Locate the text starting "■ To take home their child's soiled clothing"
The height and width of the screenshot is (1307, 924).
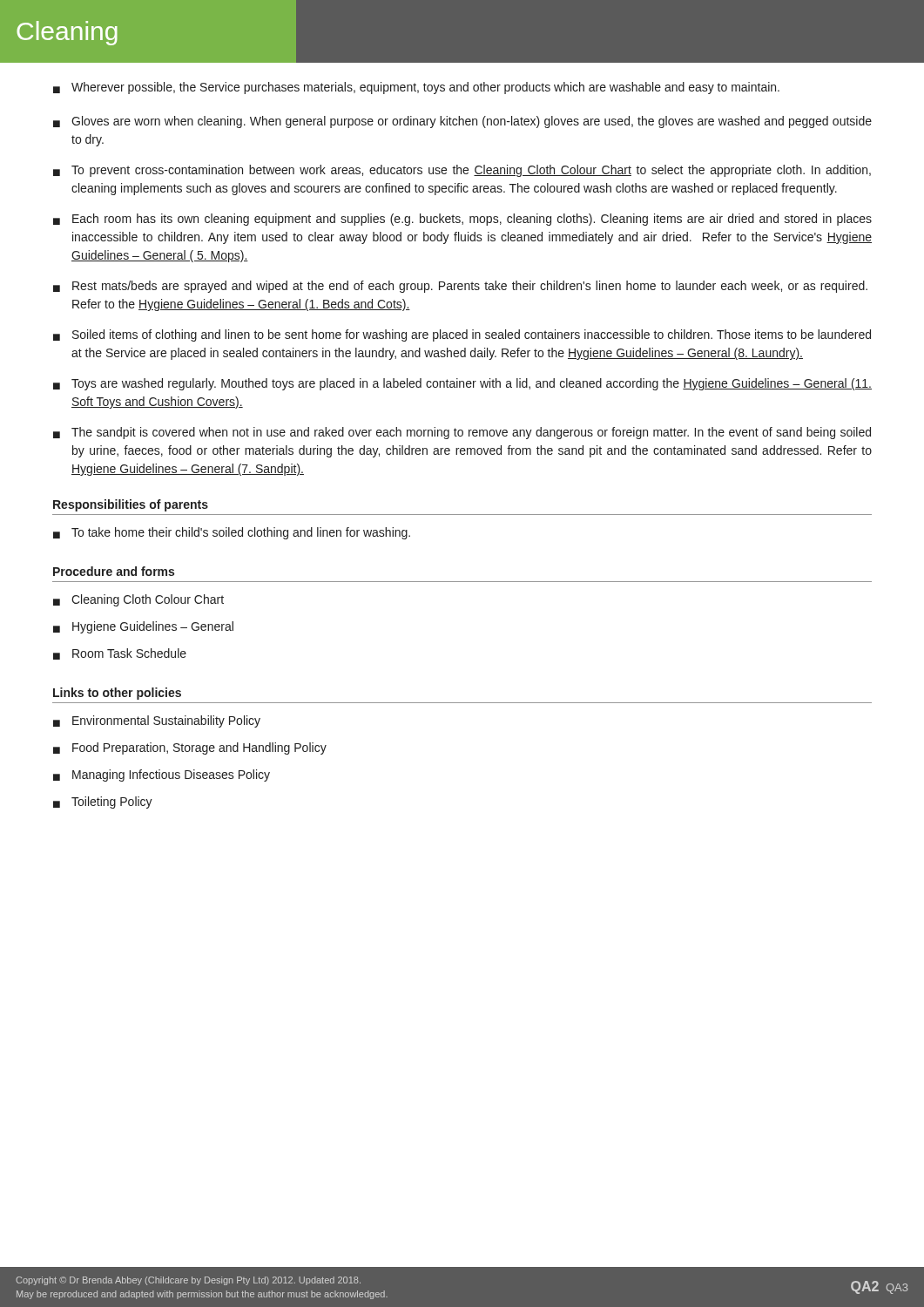(232, 533)
